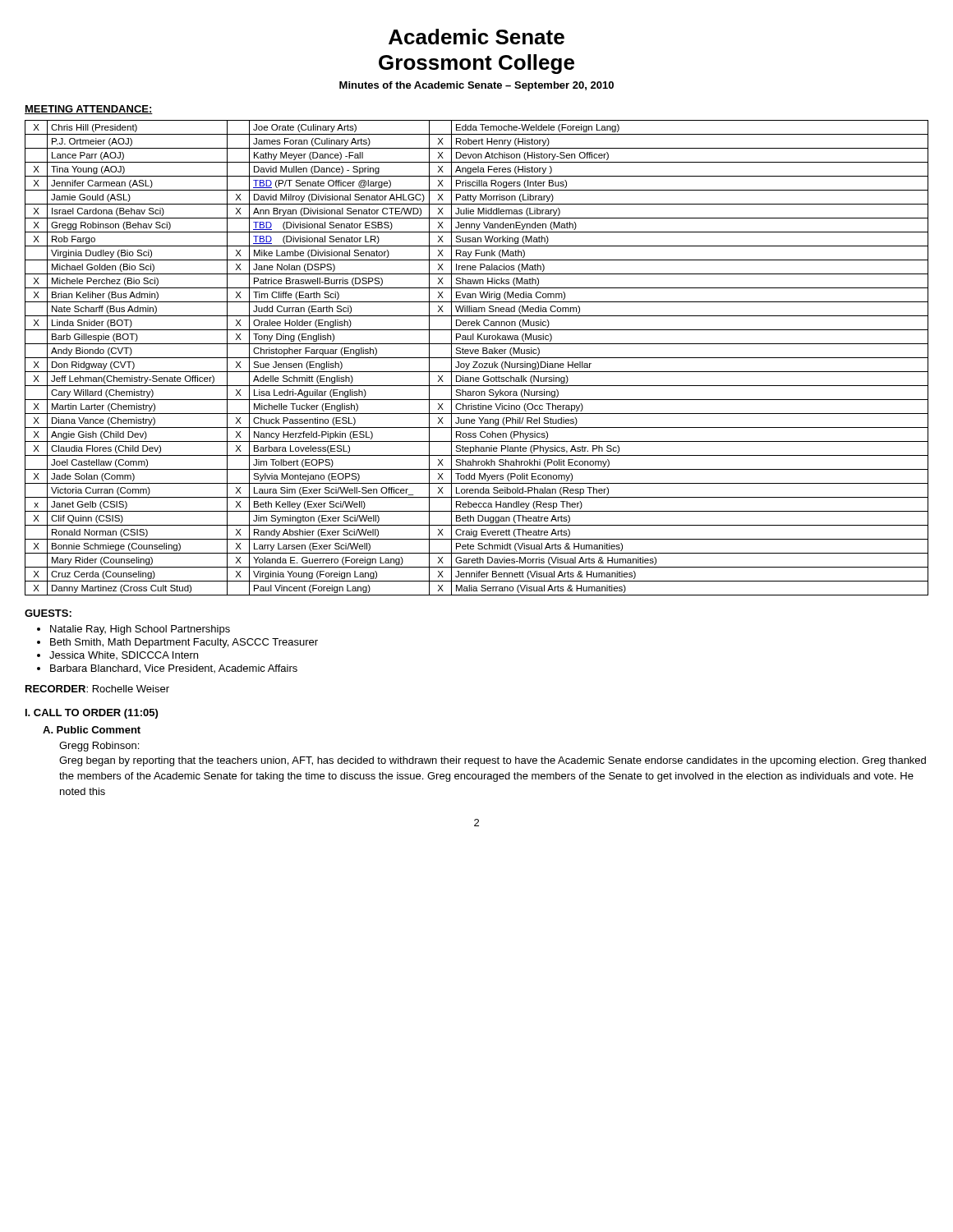Screen dimensions: 1232x953
Task: Locate the text with the text "RECORDER: Rochelle Weiser"
Action: tap(97, 689)
